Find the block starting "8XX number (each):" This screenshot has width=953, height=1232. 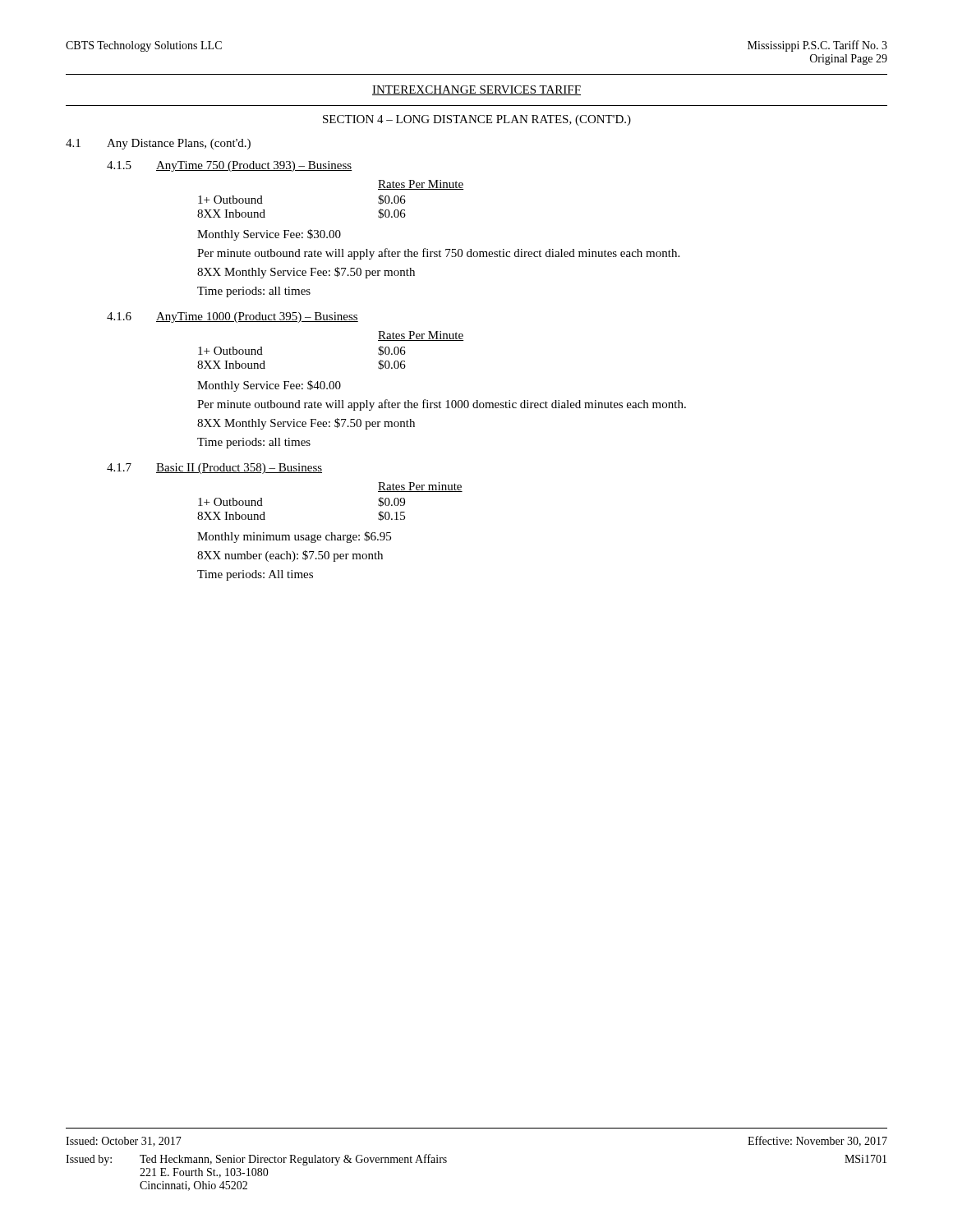[290, 555]
